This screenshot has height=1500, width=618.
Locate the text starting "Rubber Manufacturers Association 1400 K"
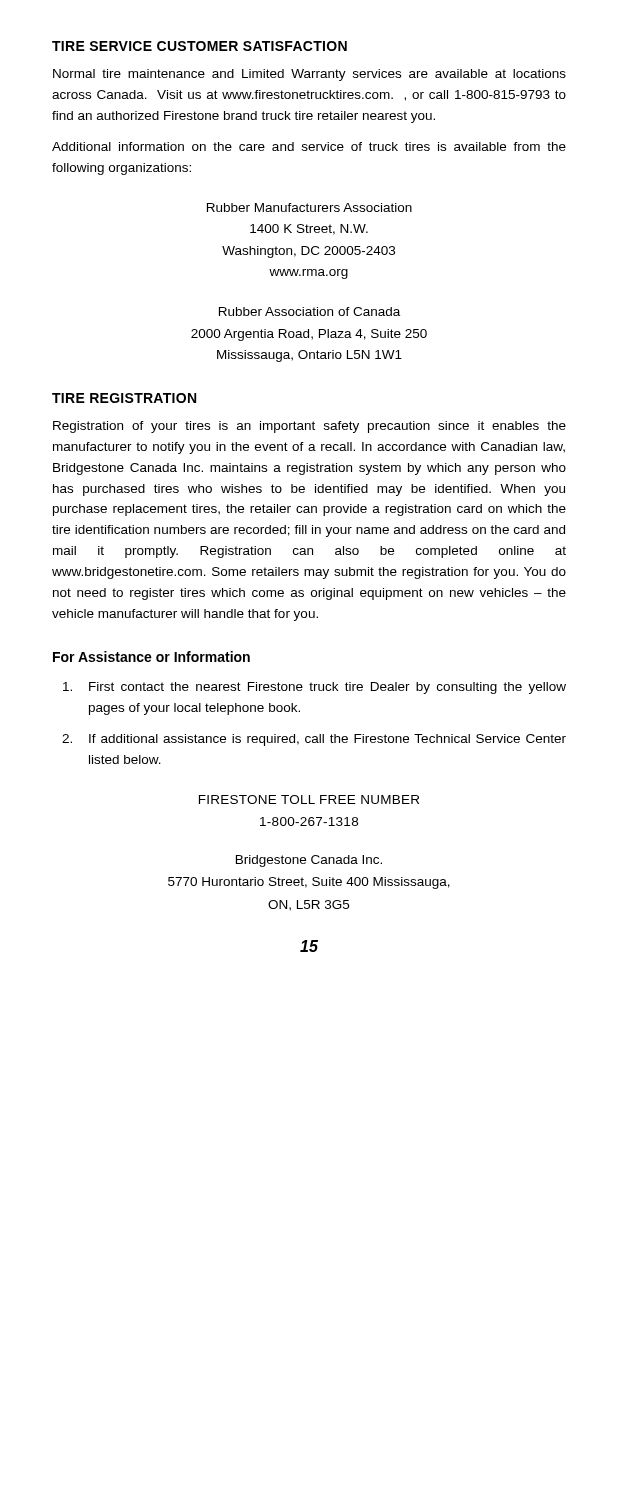[309, 240]
